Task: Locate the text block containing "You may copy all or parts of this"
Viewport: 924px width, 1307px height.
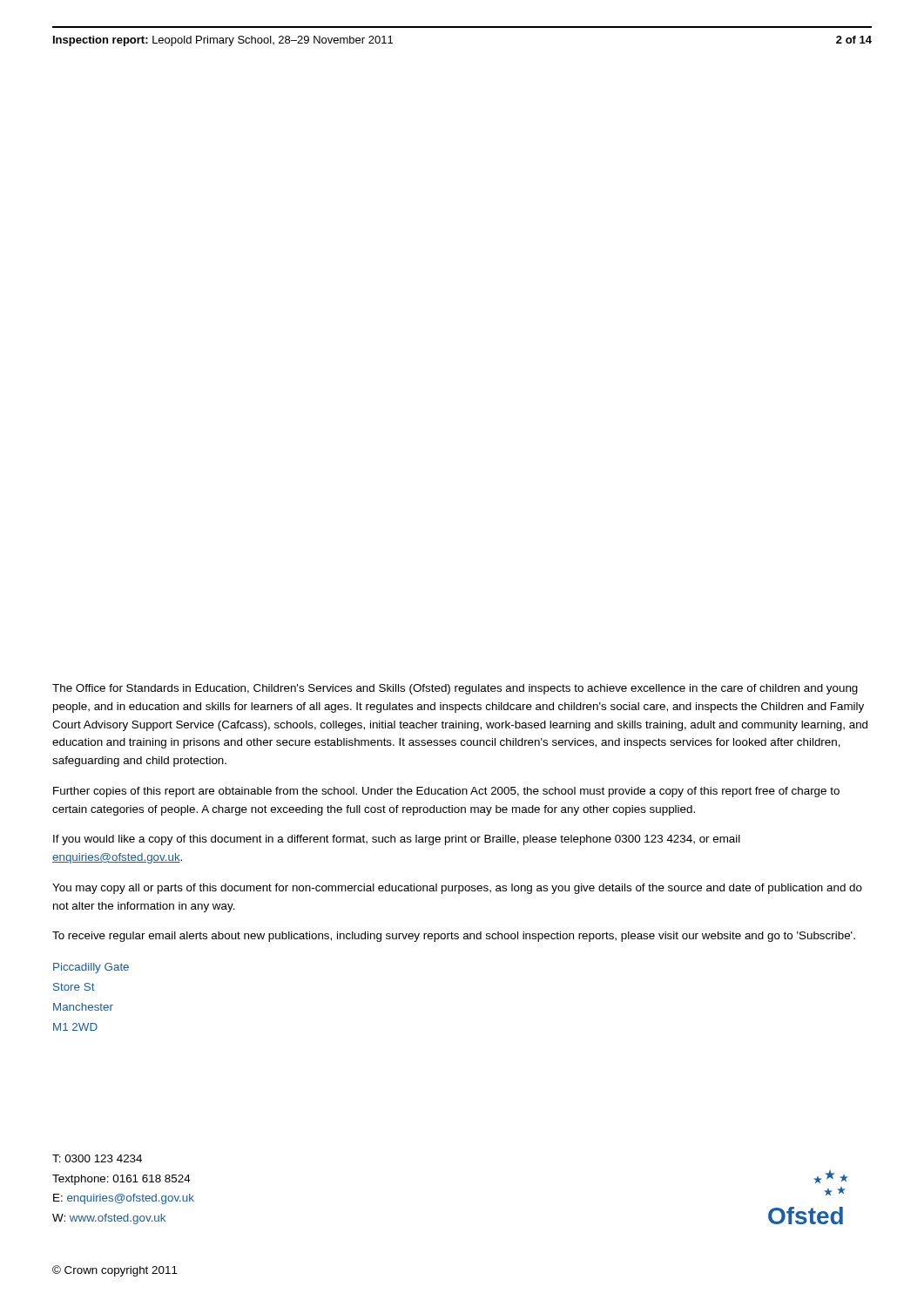Action: 457,896
